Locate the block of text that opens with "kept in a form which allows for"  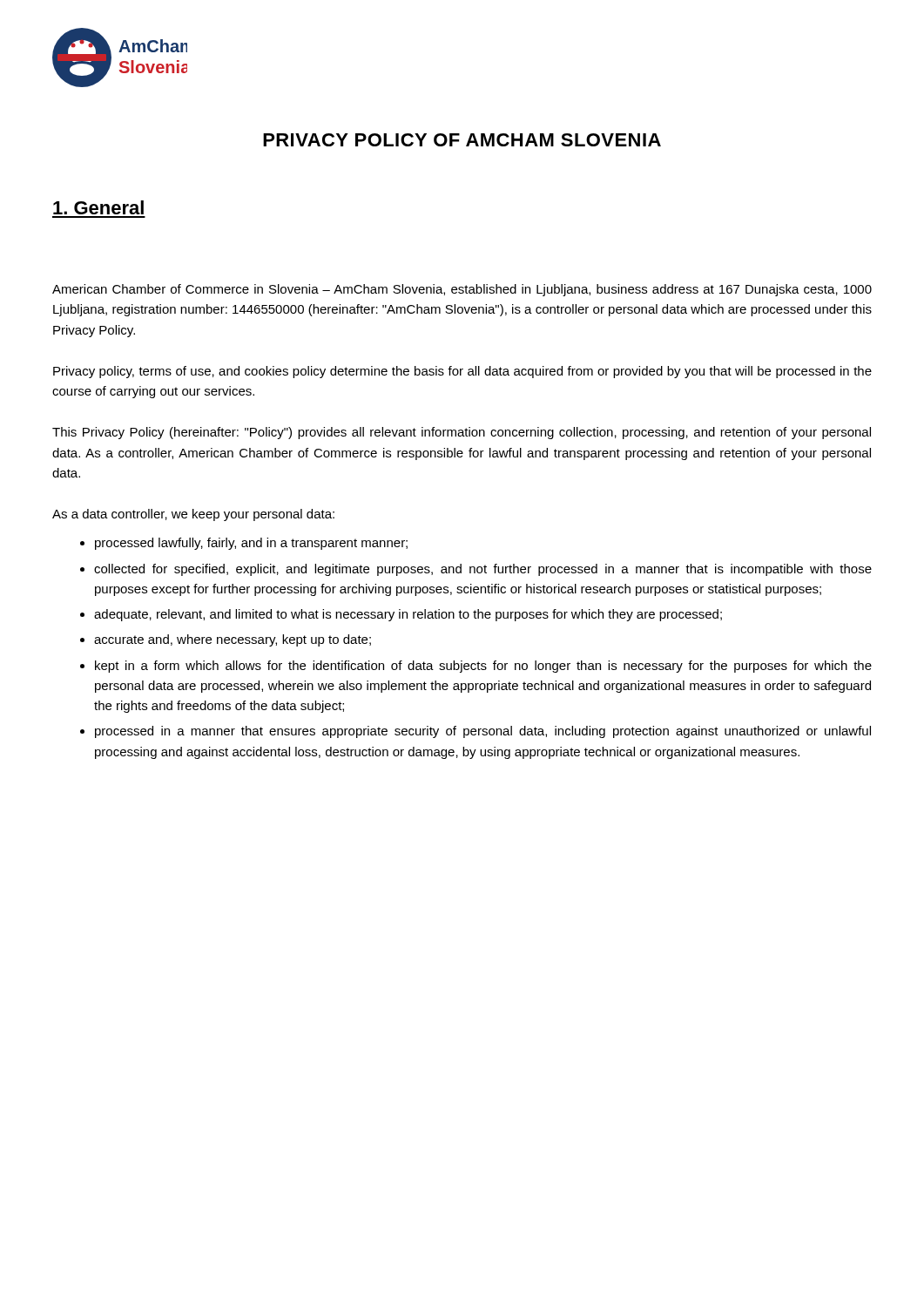(x=483, y=685)
